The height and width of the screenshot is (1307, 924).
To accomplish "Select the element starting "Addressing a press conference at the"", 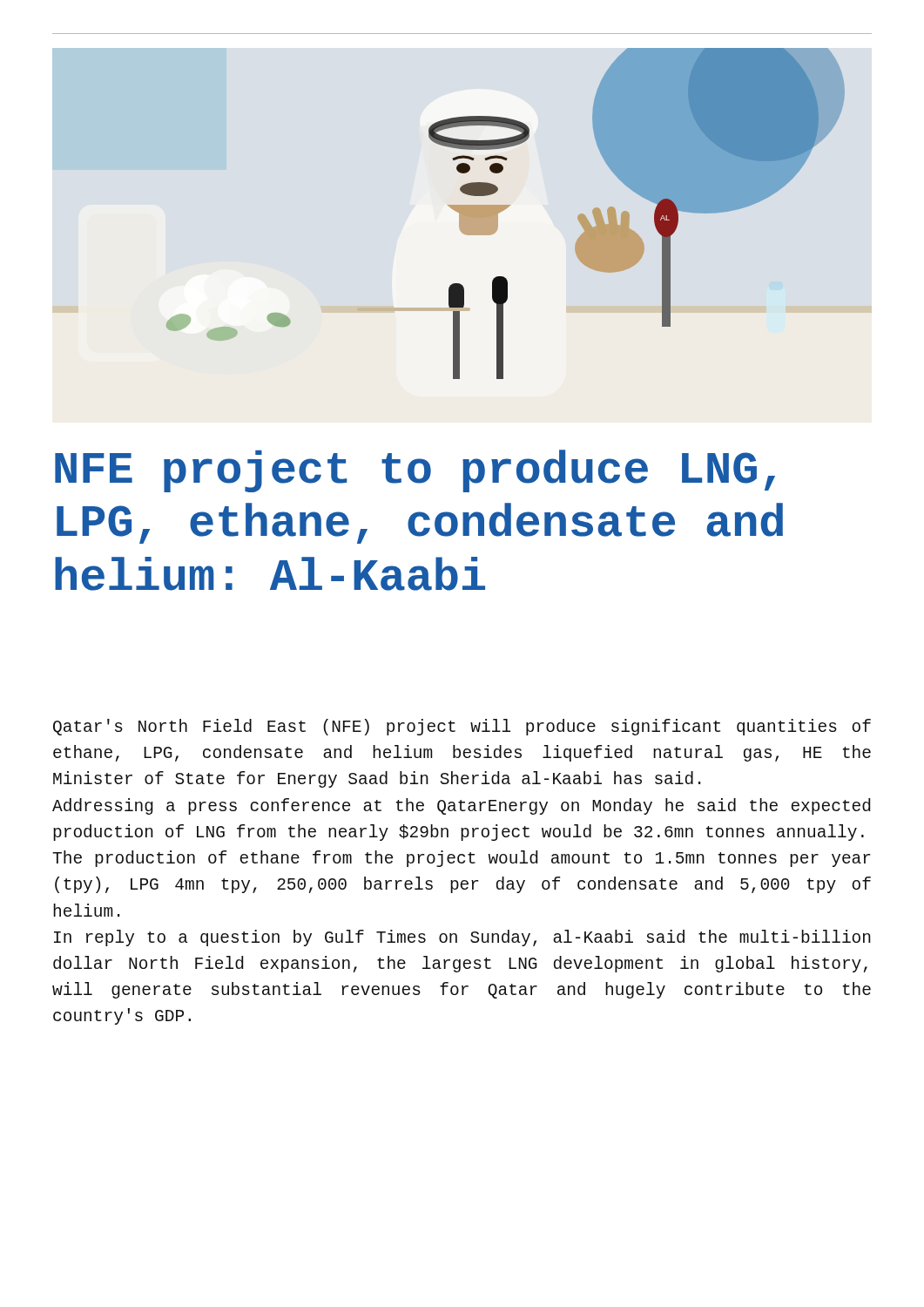I will [462, 820].
